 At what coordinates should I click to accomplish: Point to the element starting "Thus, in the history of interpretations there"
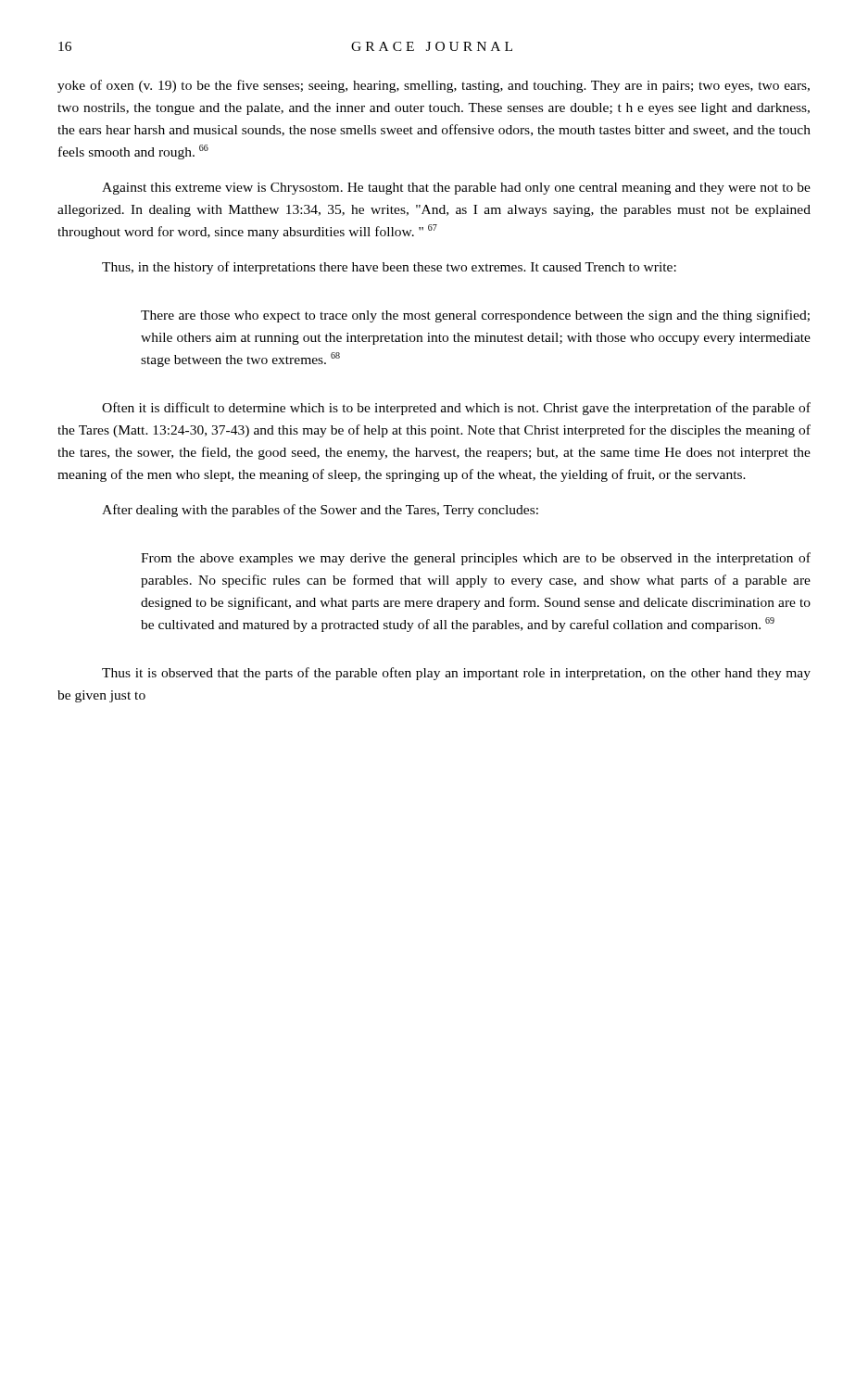(x=434, y=267)
